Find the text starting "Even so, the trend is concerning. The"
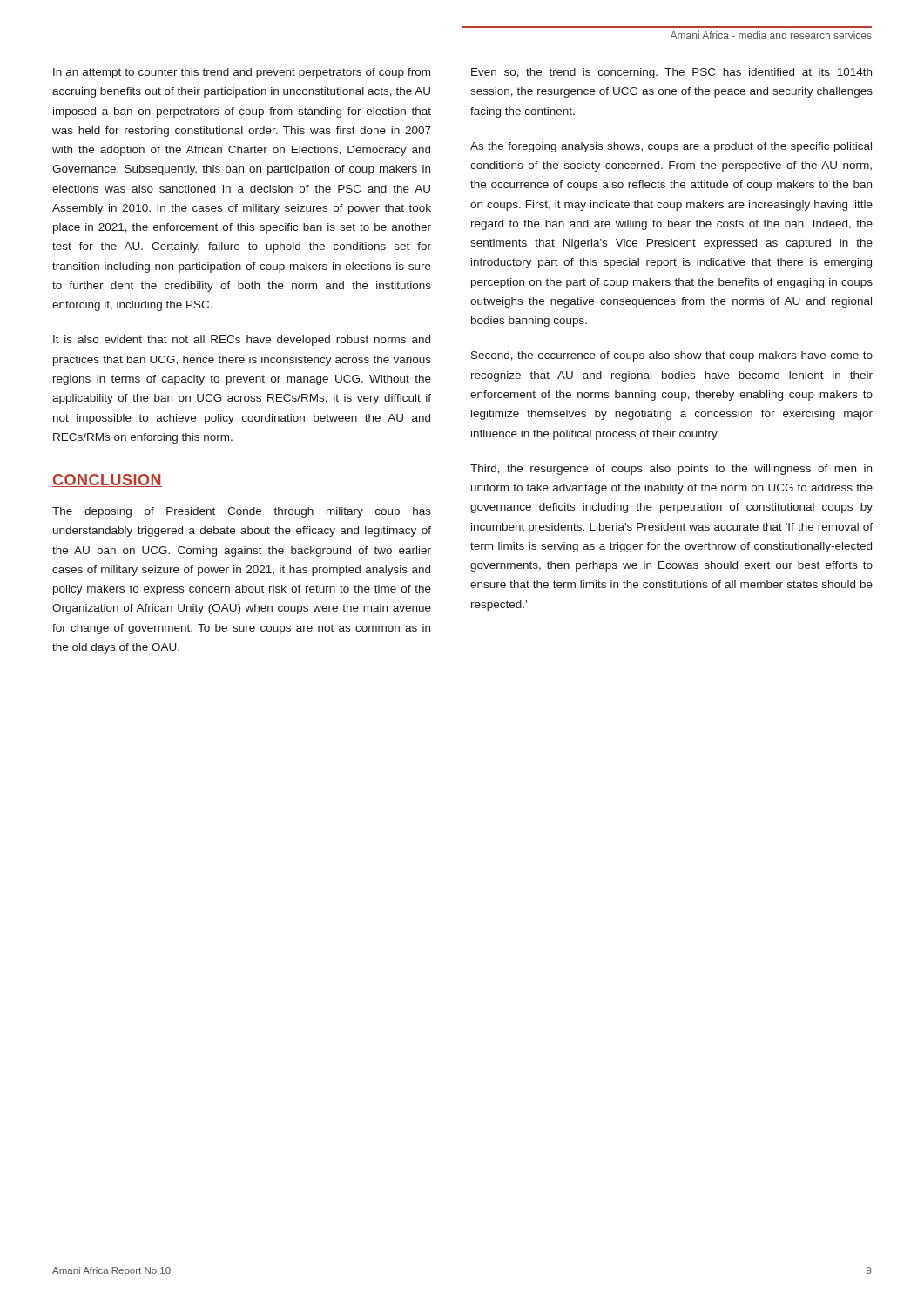Image resolution: width=924 pixels, height=1307 pixels. tap(671, 91)
